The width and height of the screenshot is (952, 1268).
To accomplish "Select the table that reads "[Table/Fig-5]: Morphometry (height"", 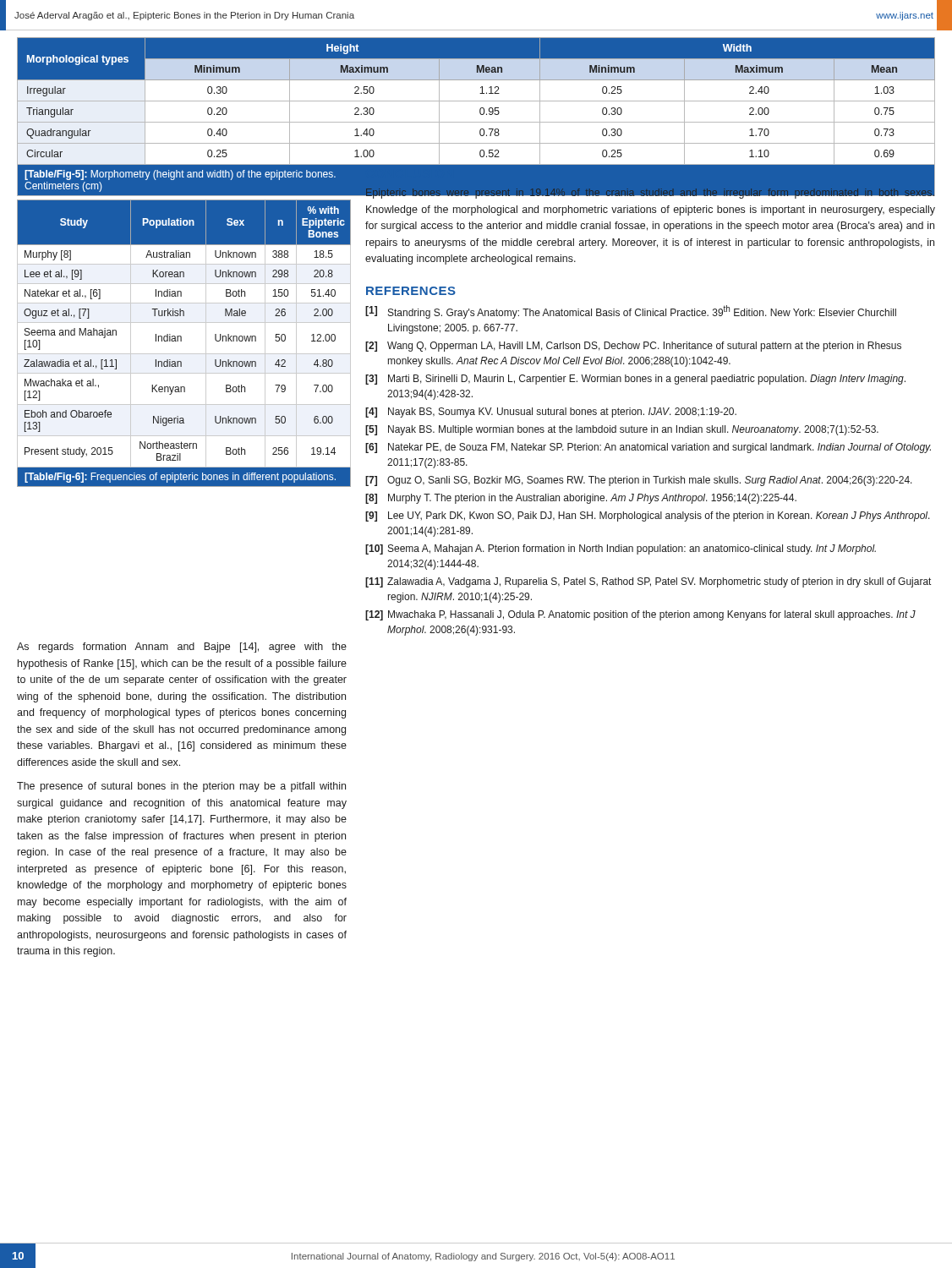I will (476, 117).
